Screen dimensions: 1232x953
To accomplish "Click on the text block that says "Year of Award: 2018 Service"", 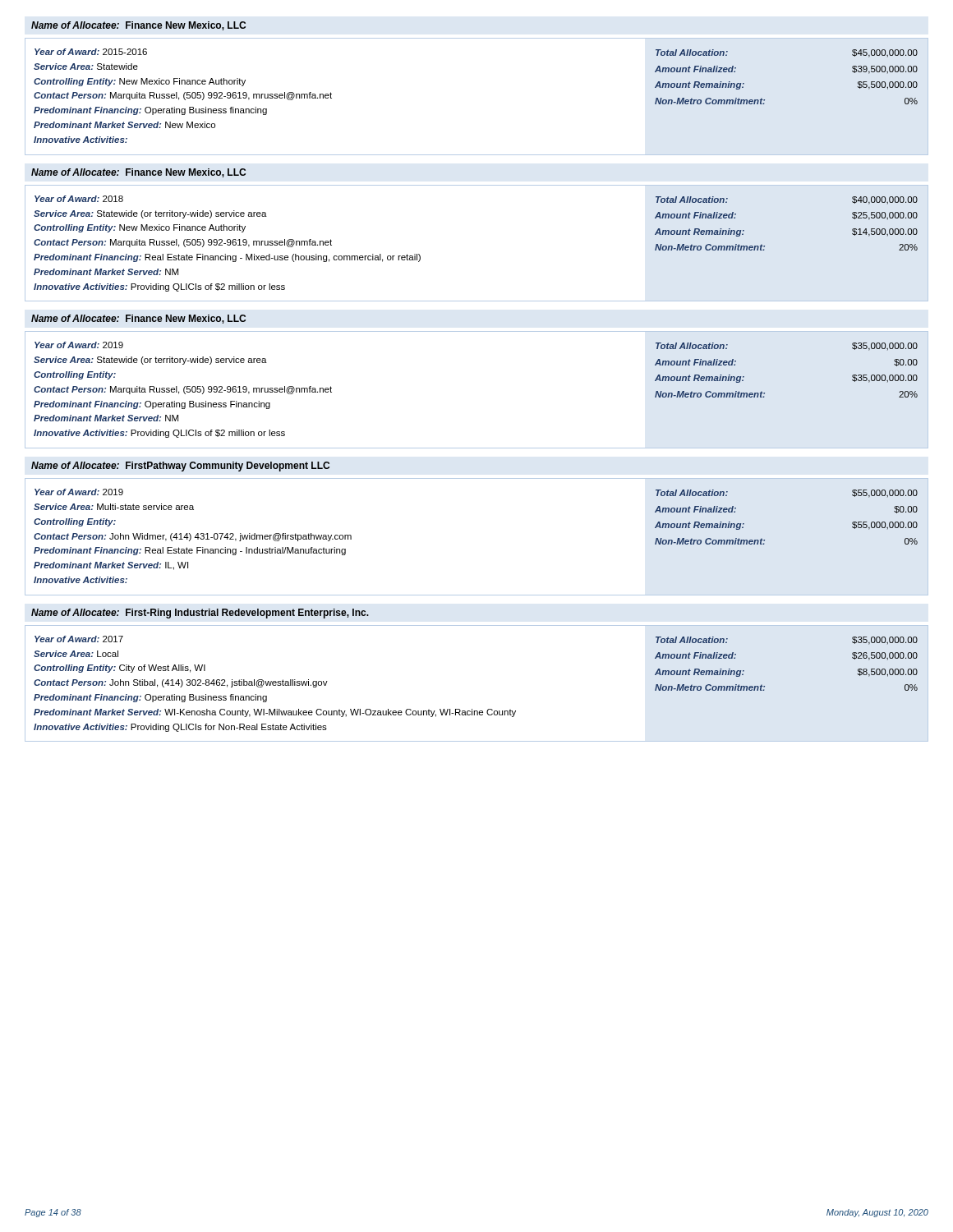I will click(x=227, y=242).
